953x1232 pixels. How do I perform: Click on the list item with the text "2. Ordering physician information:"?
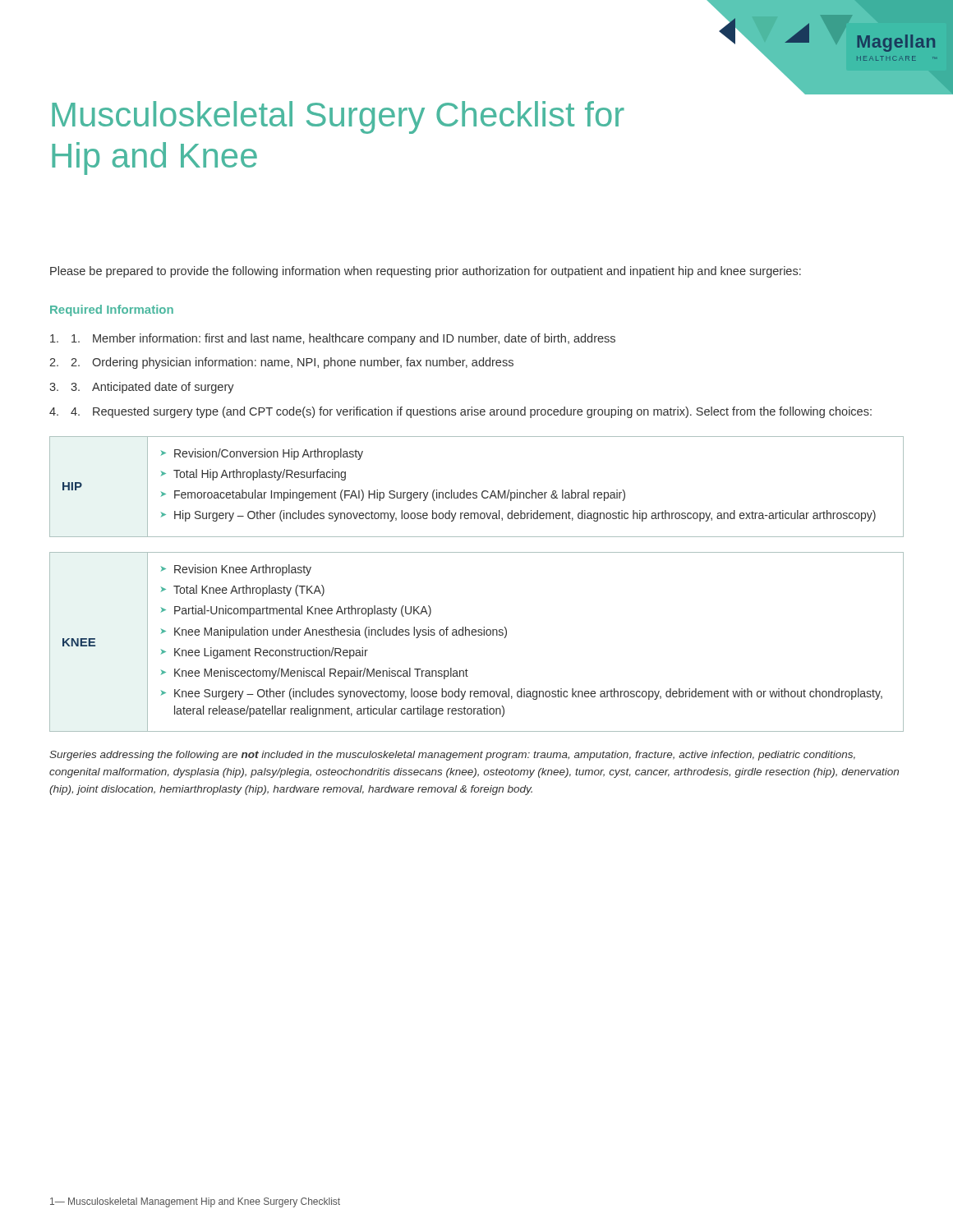pyautogui.click(x=487, y=363)
